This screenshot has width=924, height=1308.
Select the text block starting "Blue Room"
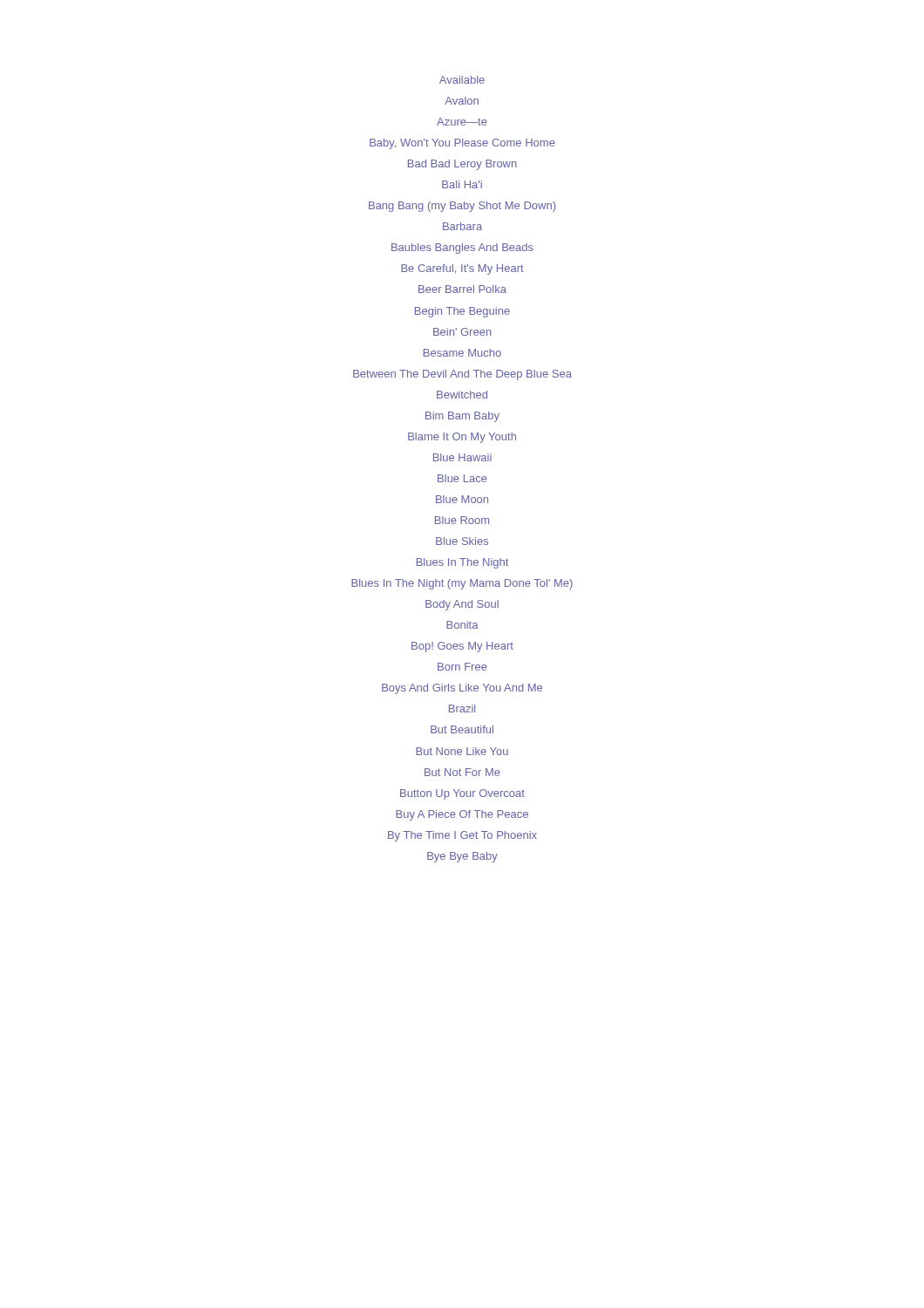(462, 520)
